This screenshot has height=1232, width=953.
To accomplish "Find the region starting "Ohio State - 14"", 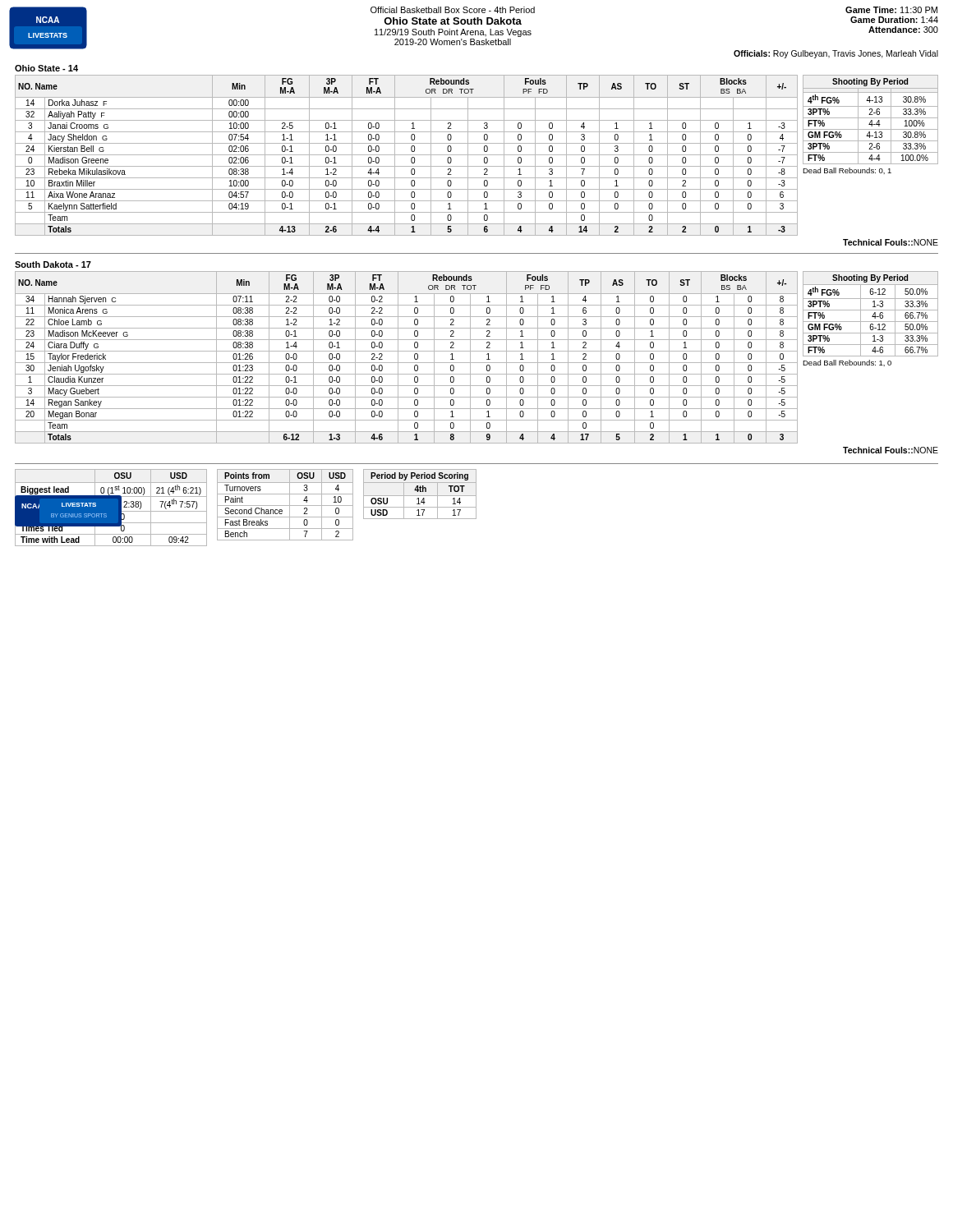I will [46, 68].
